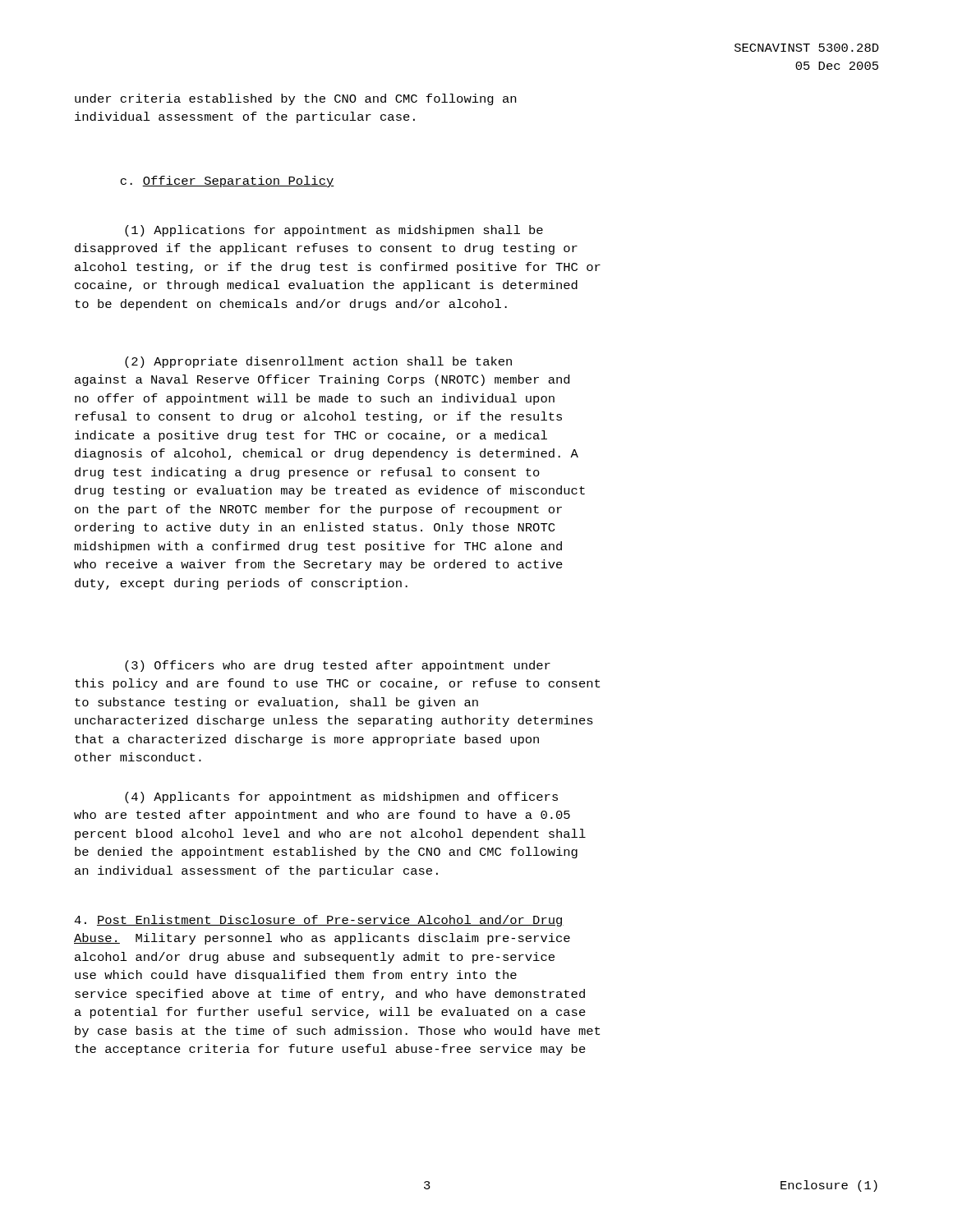Click on the text starting "(2) Appropriate disenrollment action shall be"
953x1232 pixels.
476,472
